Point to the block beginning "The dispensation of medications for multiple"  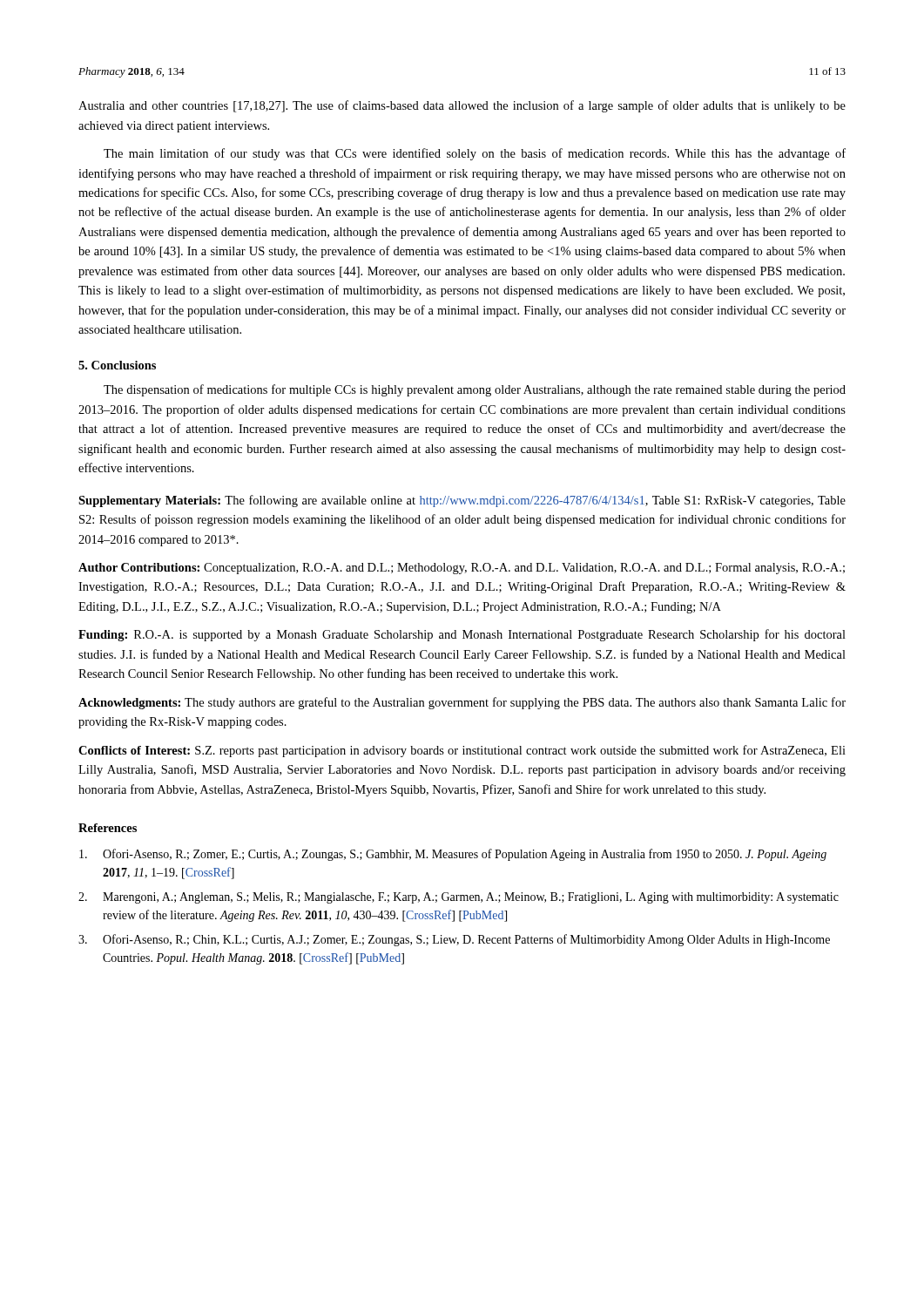[x=462, y=429]
